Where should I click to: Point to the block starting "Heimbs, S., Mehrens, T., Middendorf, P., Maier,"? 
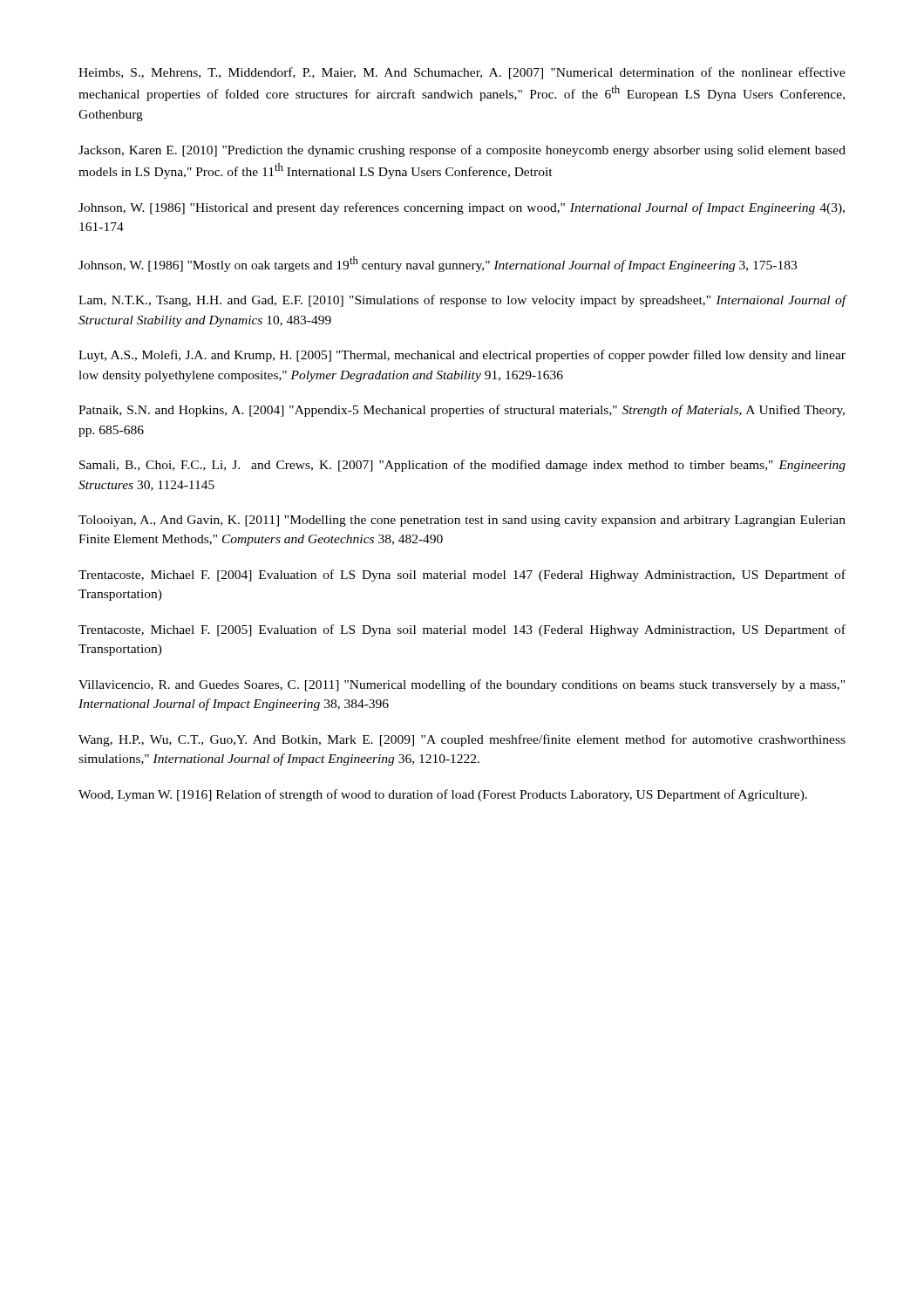pyautogui.click(x=462, y=93)
